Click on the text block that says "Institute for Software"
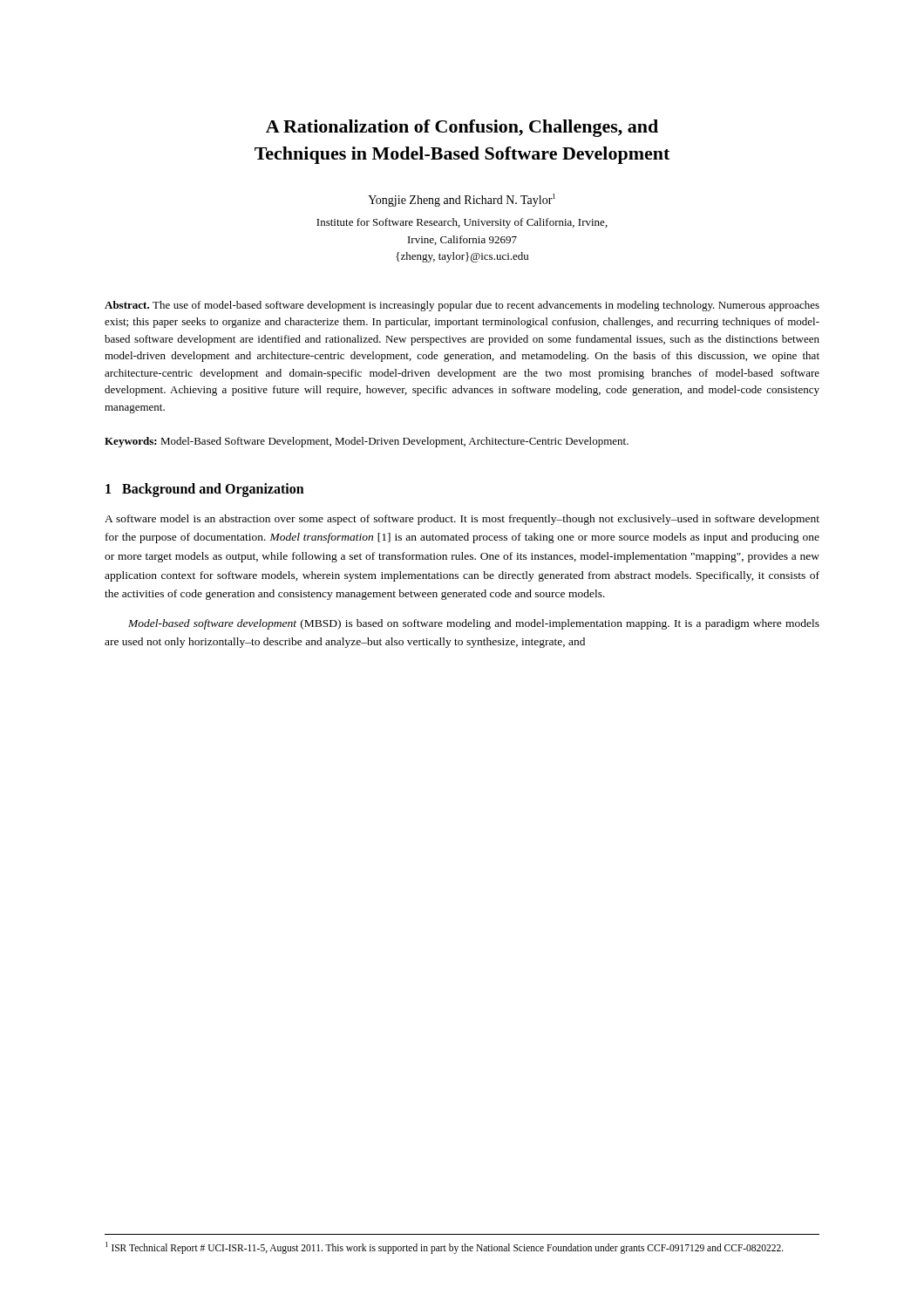This screenshot has width=924, height=1308. 462,239
